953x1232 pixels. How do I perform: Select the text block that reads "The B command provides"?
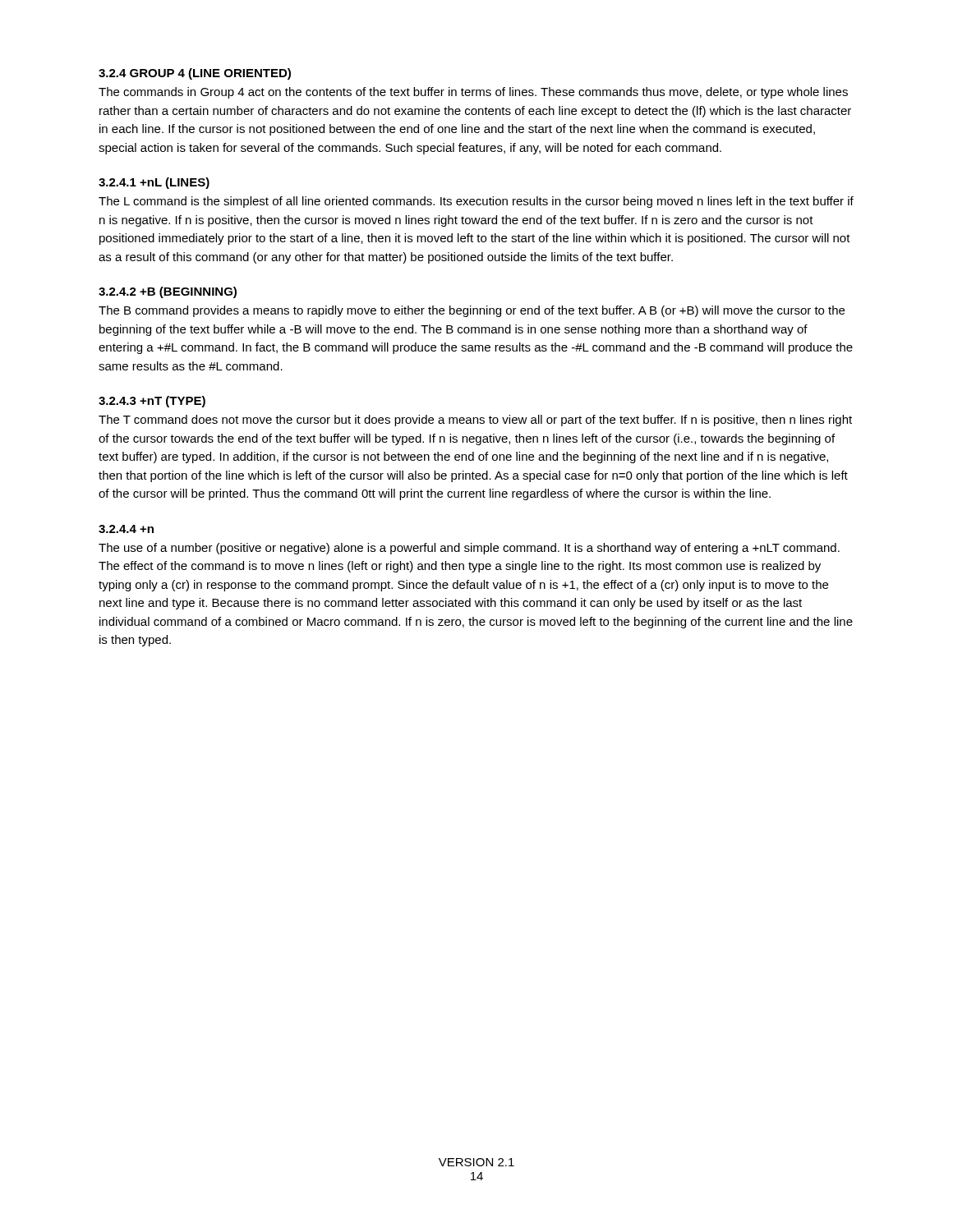(x=476, y=338)
